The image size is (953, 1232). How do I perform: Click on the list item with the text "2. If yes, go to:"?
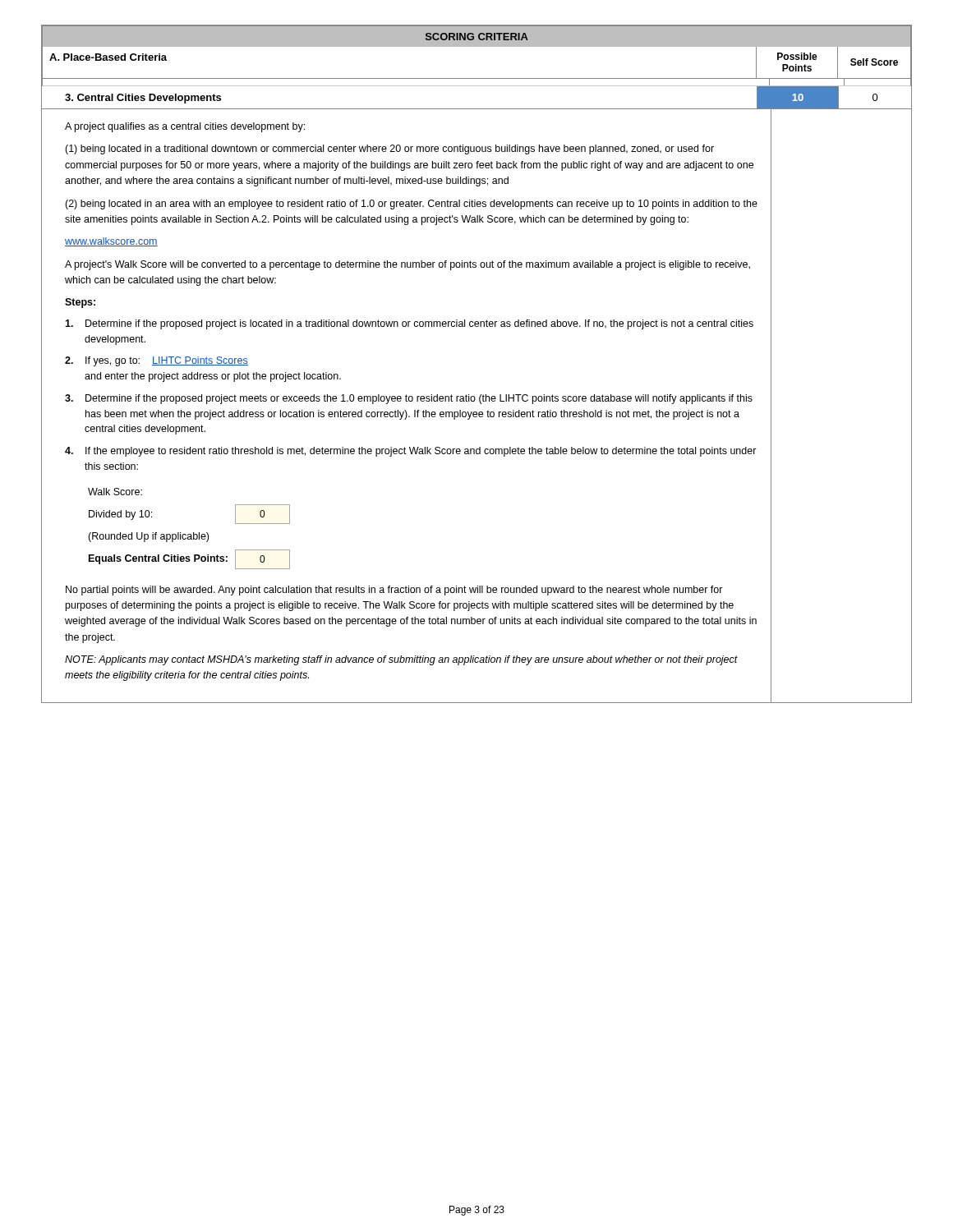[157, 361]
